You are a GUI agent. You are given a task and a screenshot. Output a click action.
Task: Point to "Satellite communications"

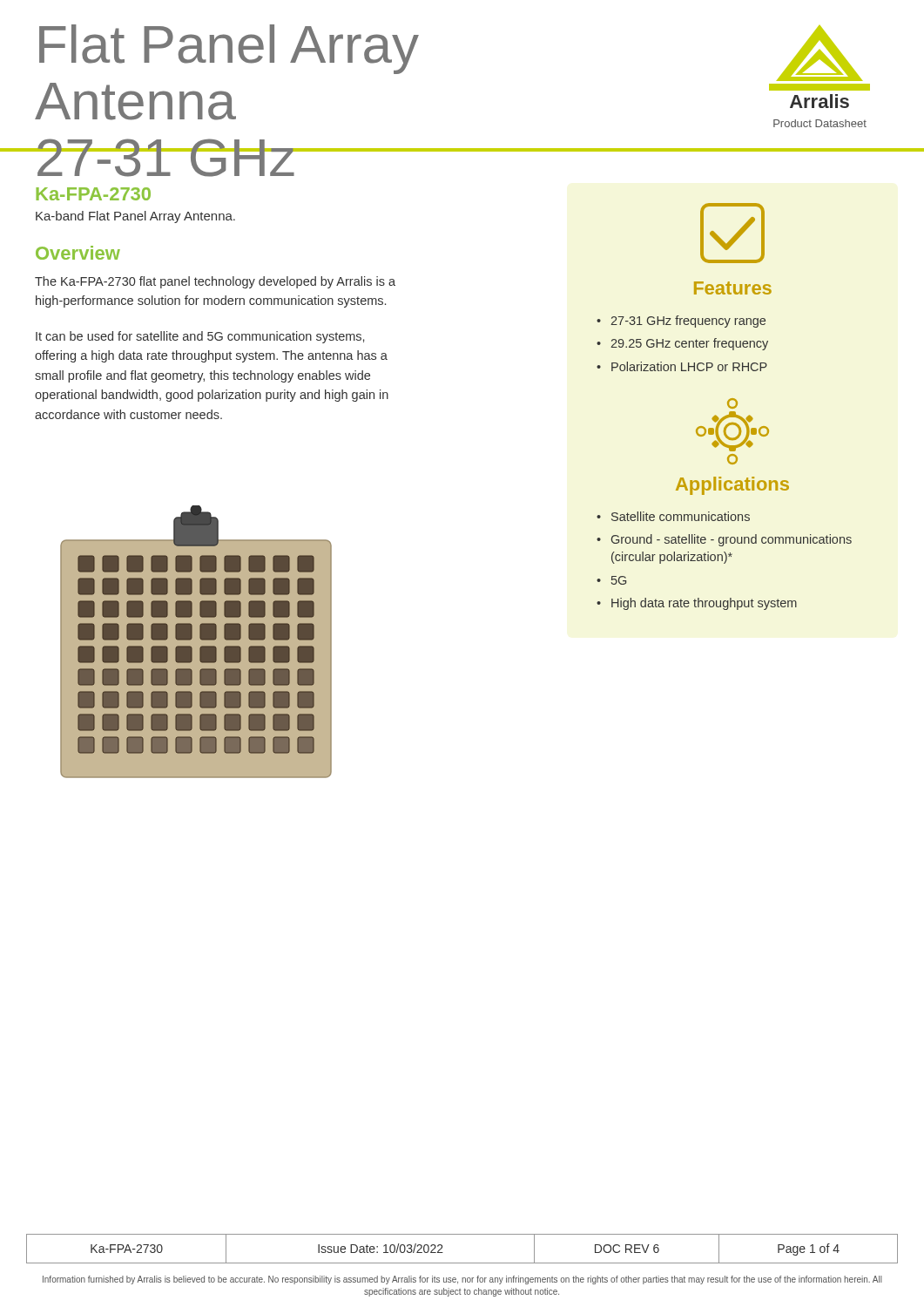coord(680,517)
